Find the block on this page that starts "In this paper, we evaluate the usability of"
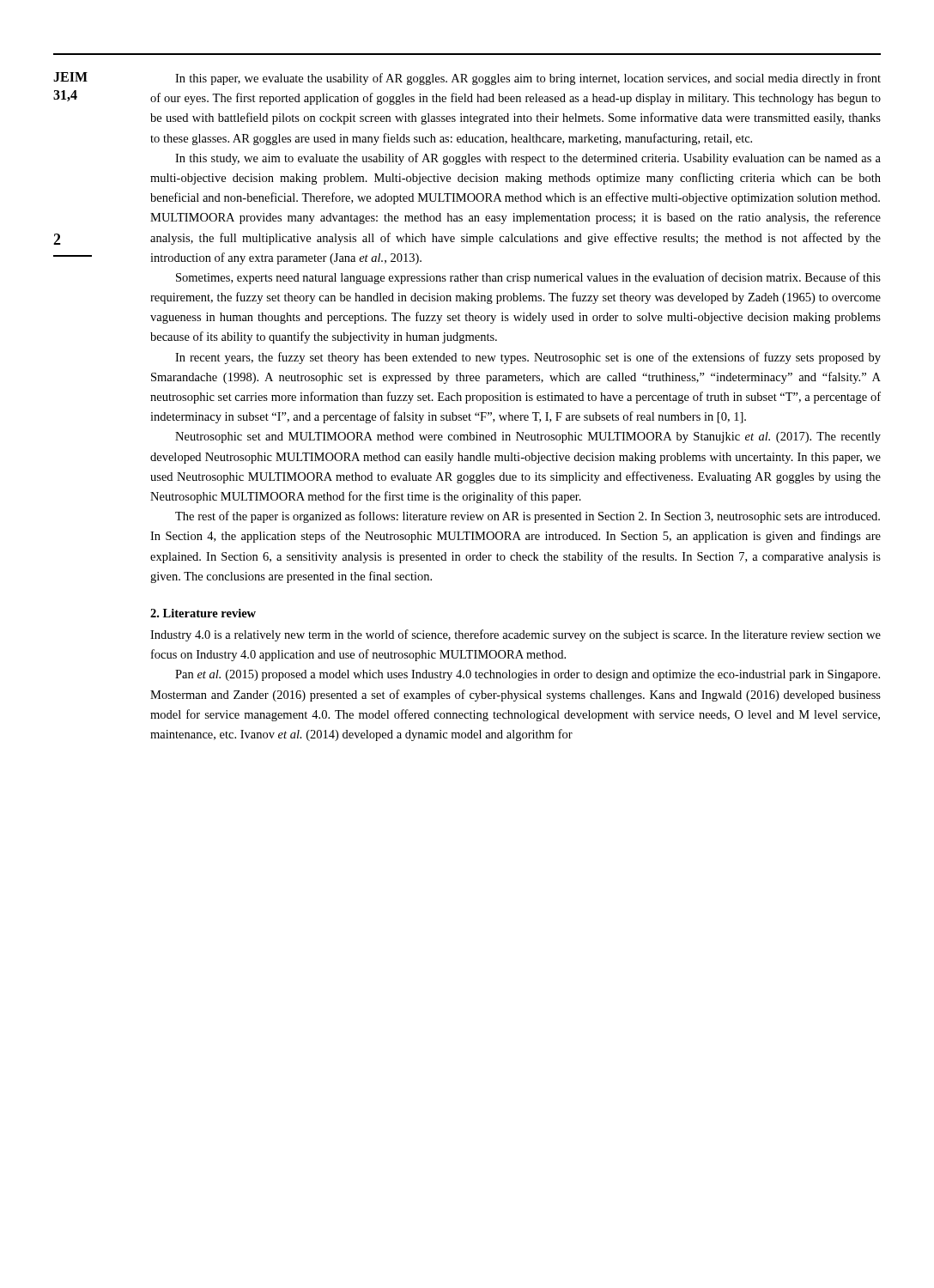Screen dimensions: 1288x934 point(515,109)
